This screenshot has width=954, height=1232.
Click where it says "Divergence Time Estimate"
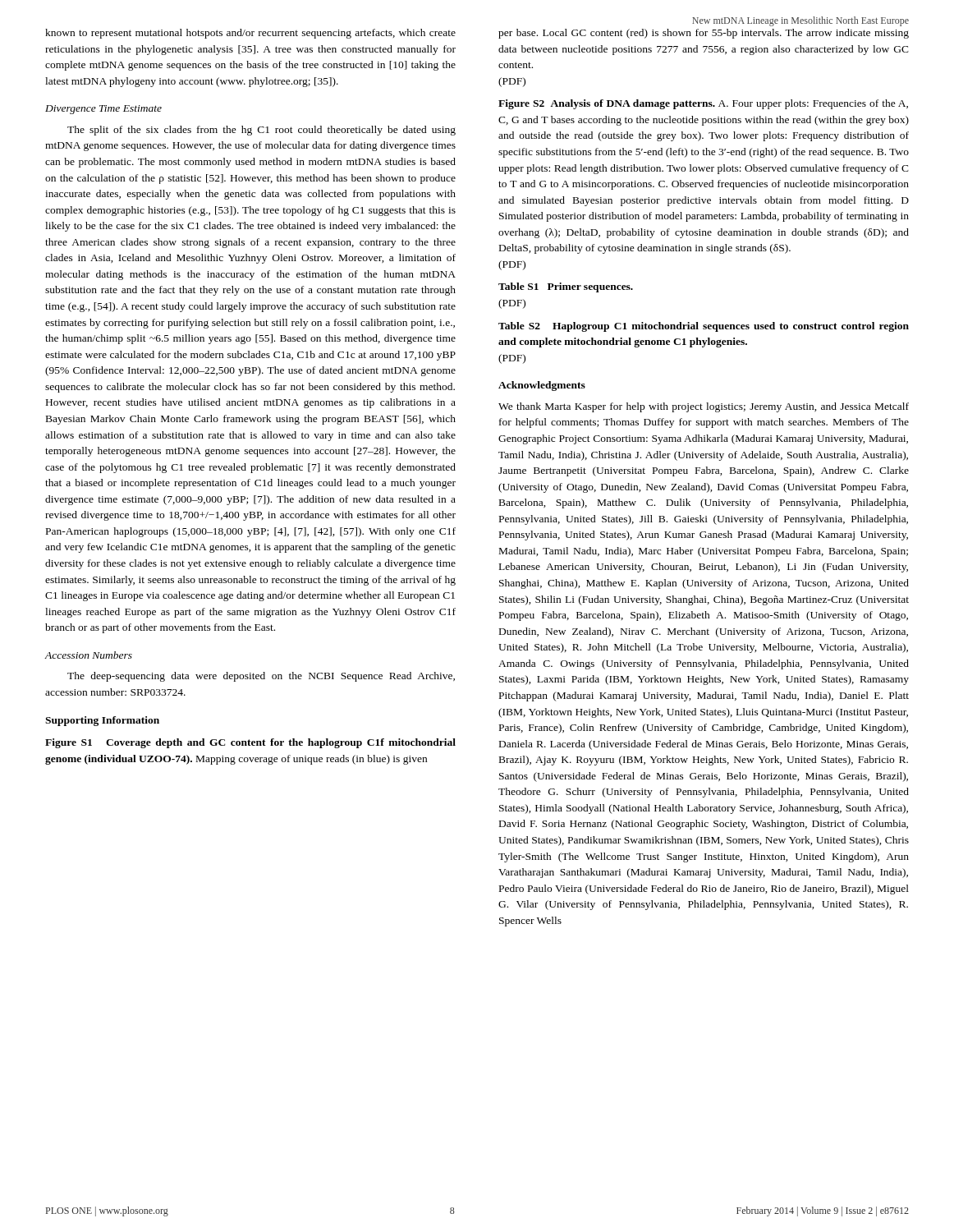[103, 110]
